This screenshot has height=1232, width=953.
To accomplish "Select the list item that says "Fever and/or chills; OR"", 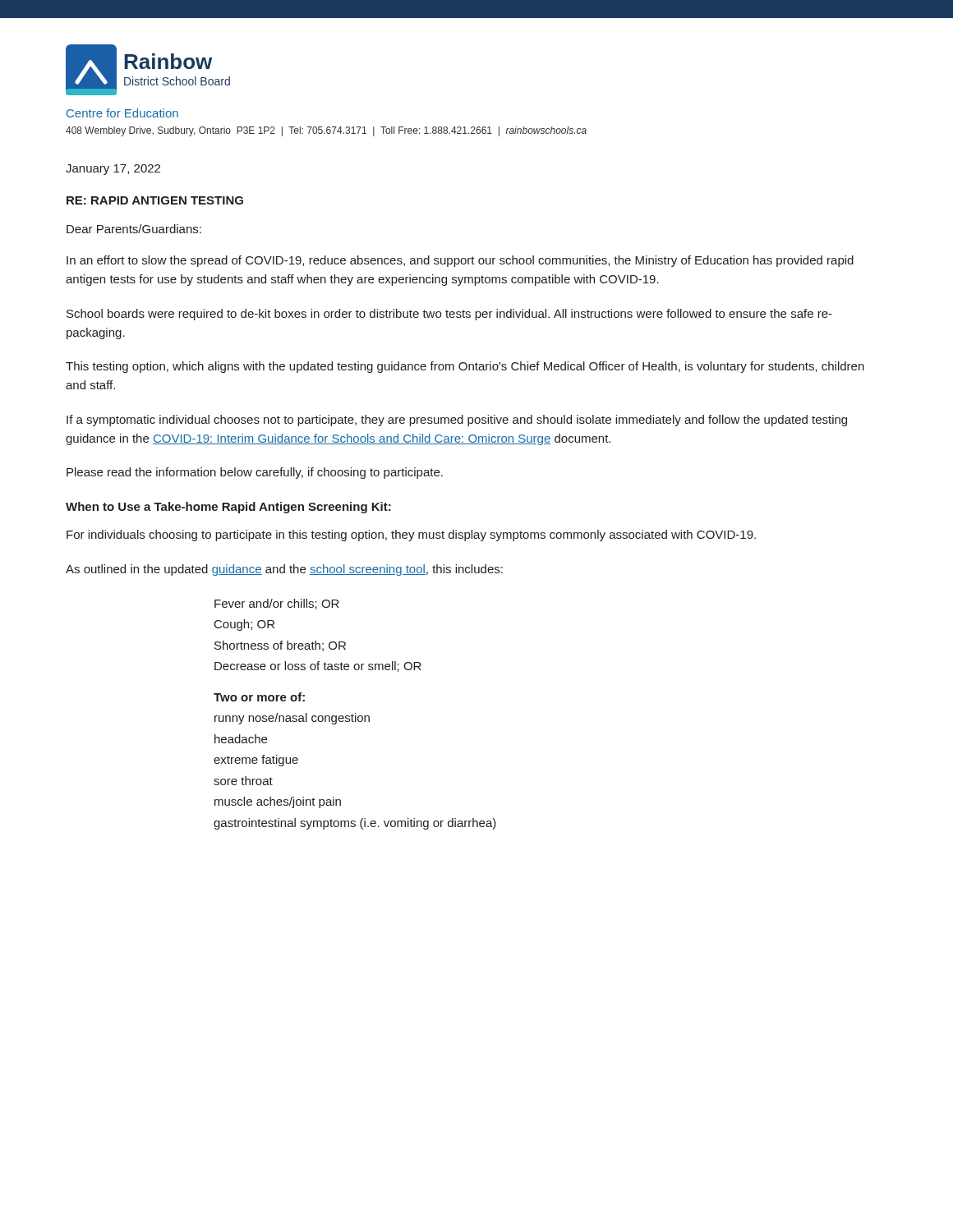I will pyautogui.click(x=277, y=603).
